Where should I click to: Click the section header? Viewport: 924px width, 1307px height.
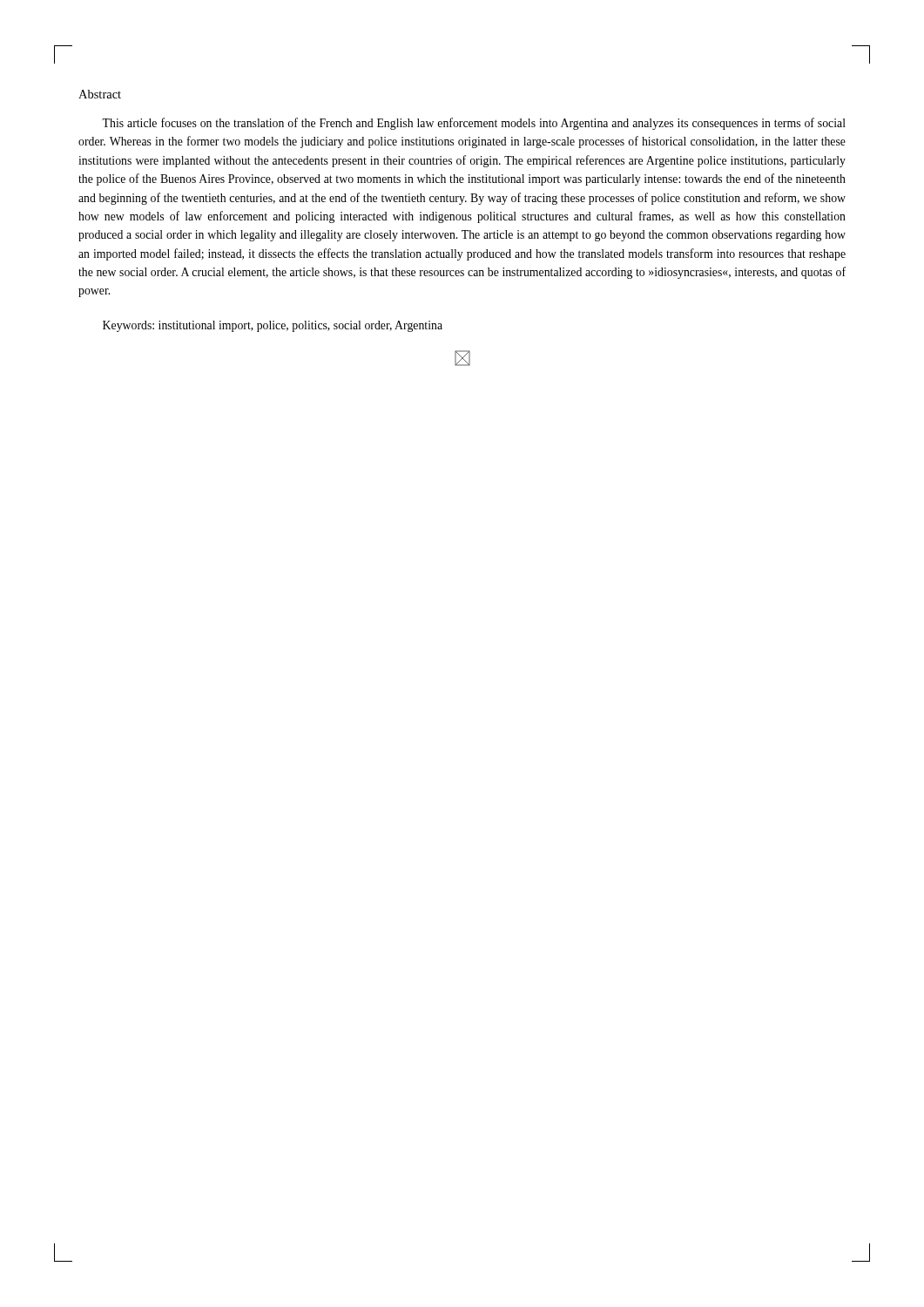click(100, 94)
